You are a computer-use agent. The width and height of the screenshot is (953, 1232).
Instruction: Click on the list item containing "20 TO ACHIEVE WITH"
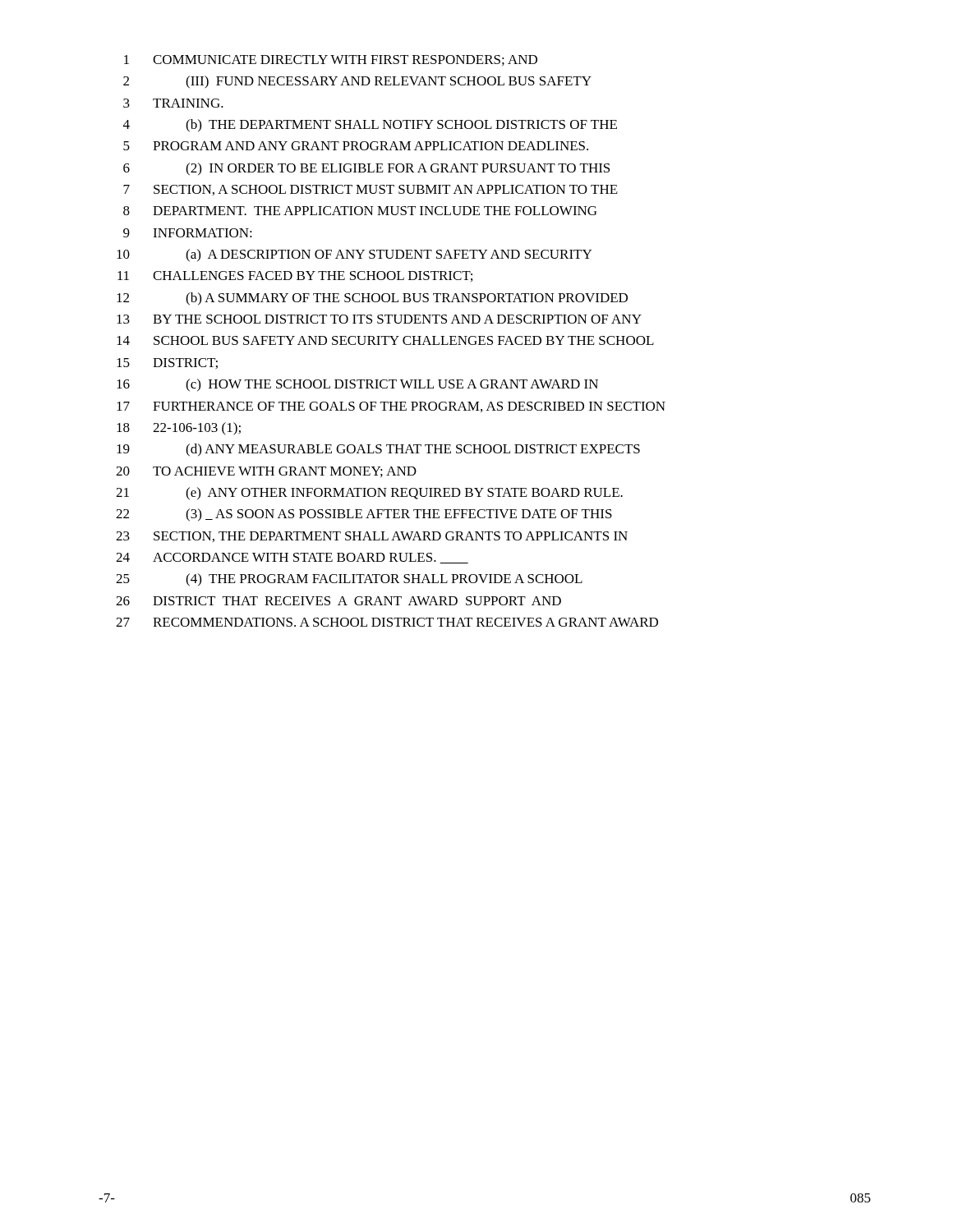coord(266,472)
